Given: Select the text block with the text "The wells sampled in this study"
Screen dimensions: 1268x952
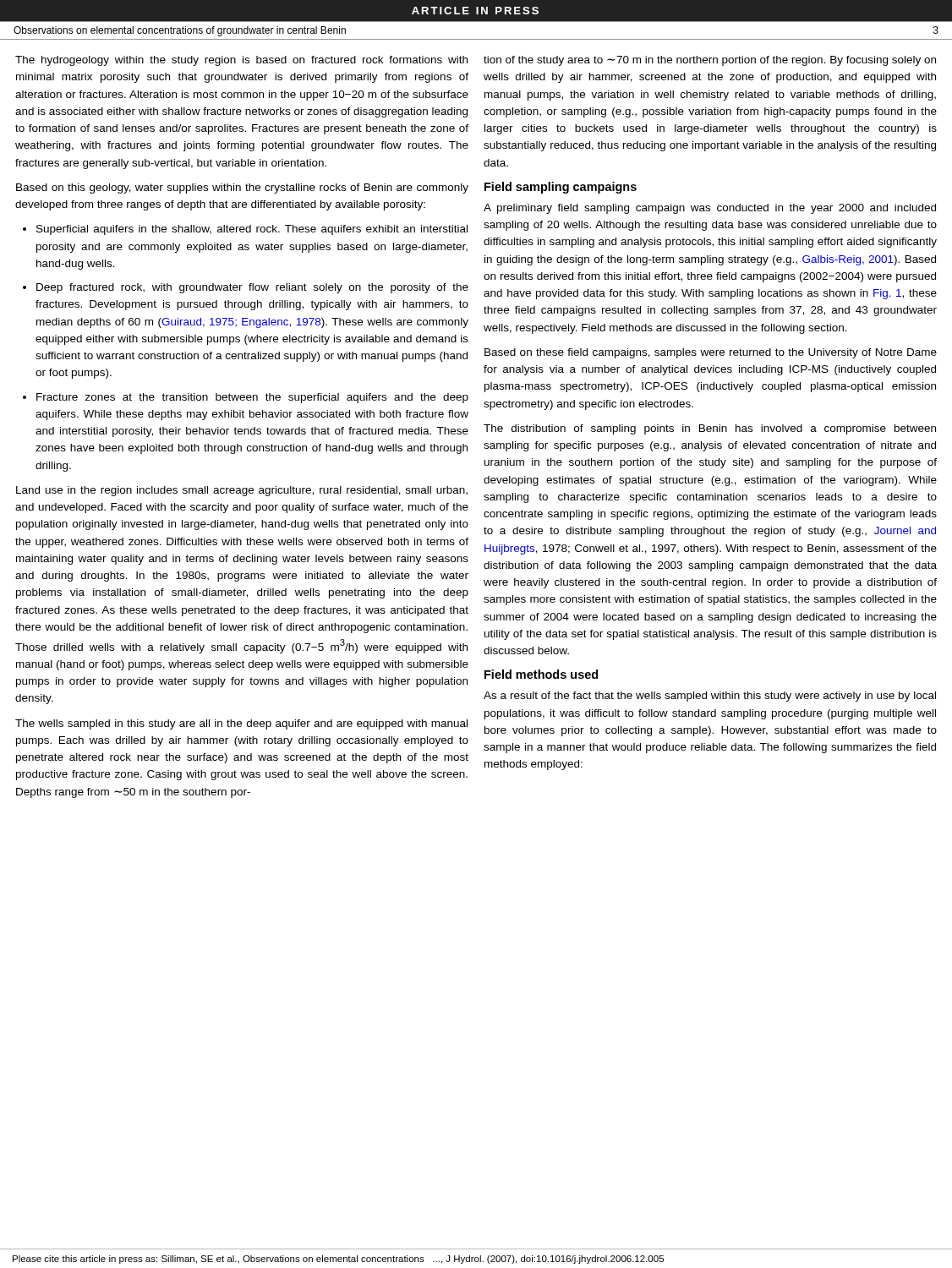Looking at the screenshot, I should (x=242, y=758).
